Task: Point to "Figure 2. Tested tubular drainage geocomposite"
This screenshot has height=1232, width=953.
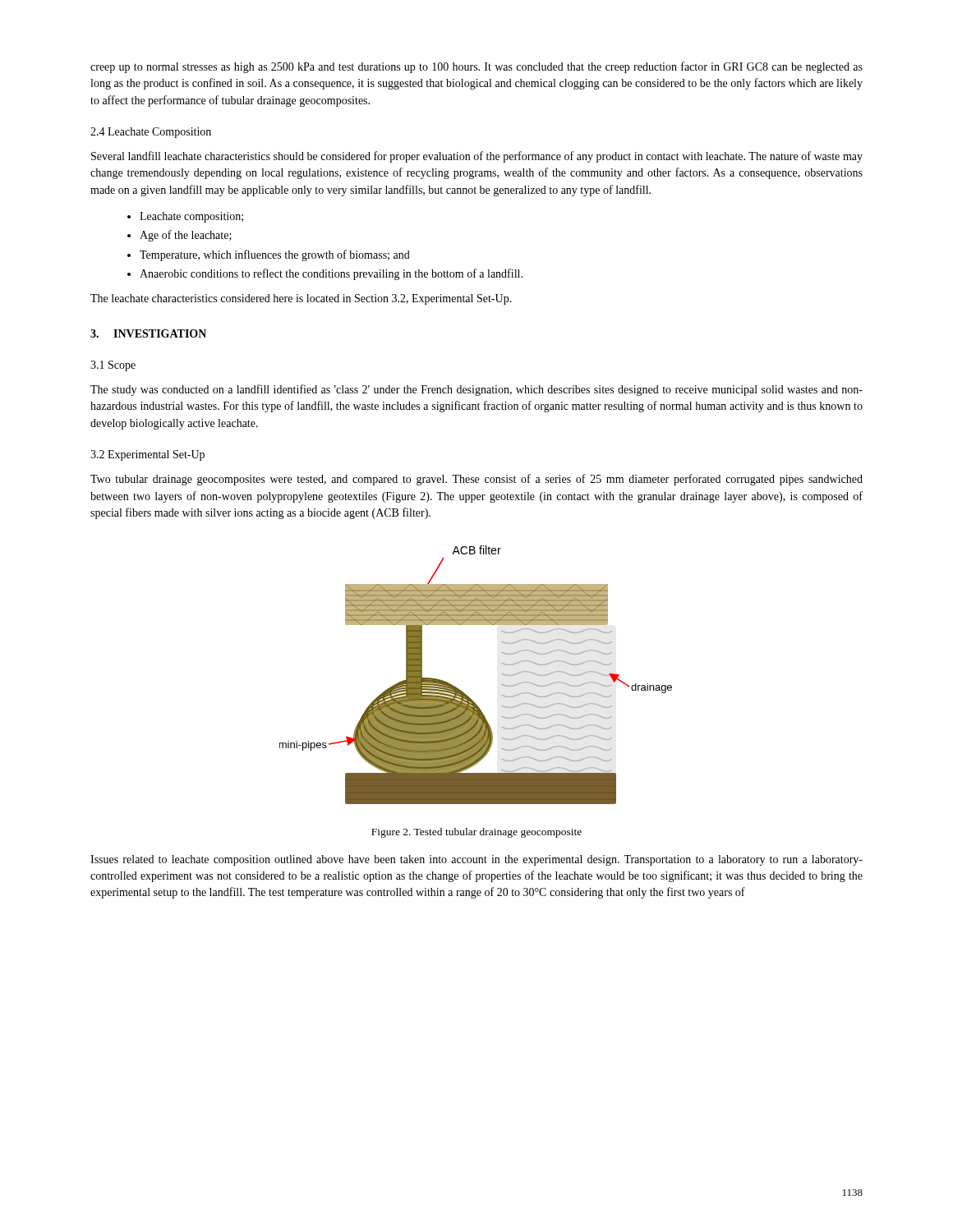Action: (476, 832)
